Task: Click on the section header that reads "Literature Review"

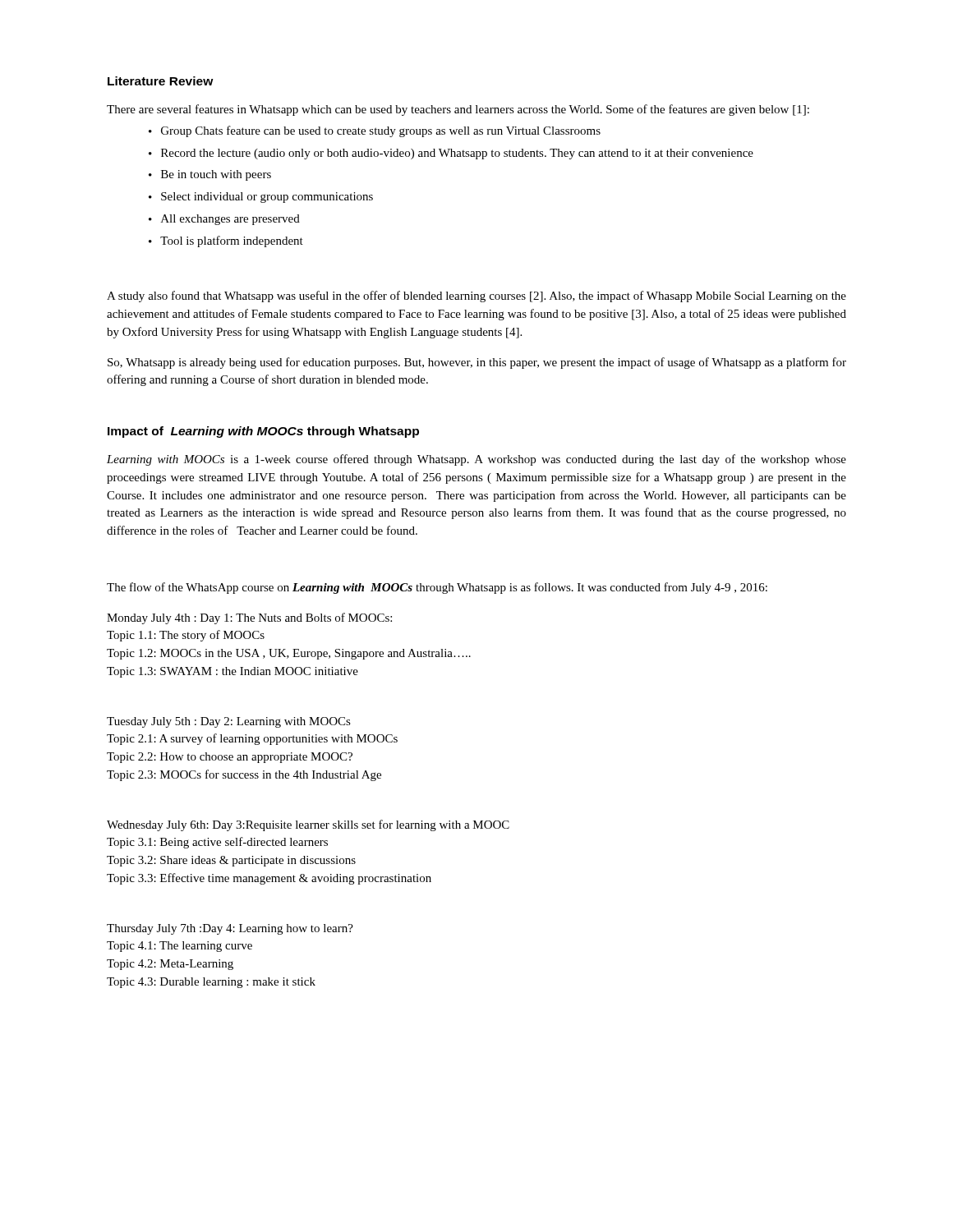Action: point(161,81)
